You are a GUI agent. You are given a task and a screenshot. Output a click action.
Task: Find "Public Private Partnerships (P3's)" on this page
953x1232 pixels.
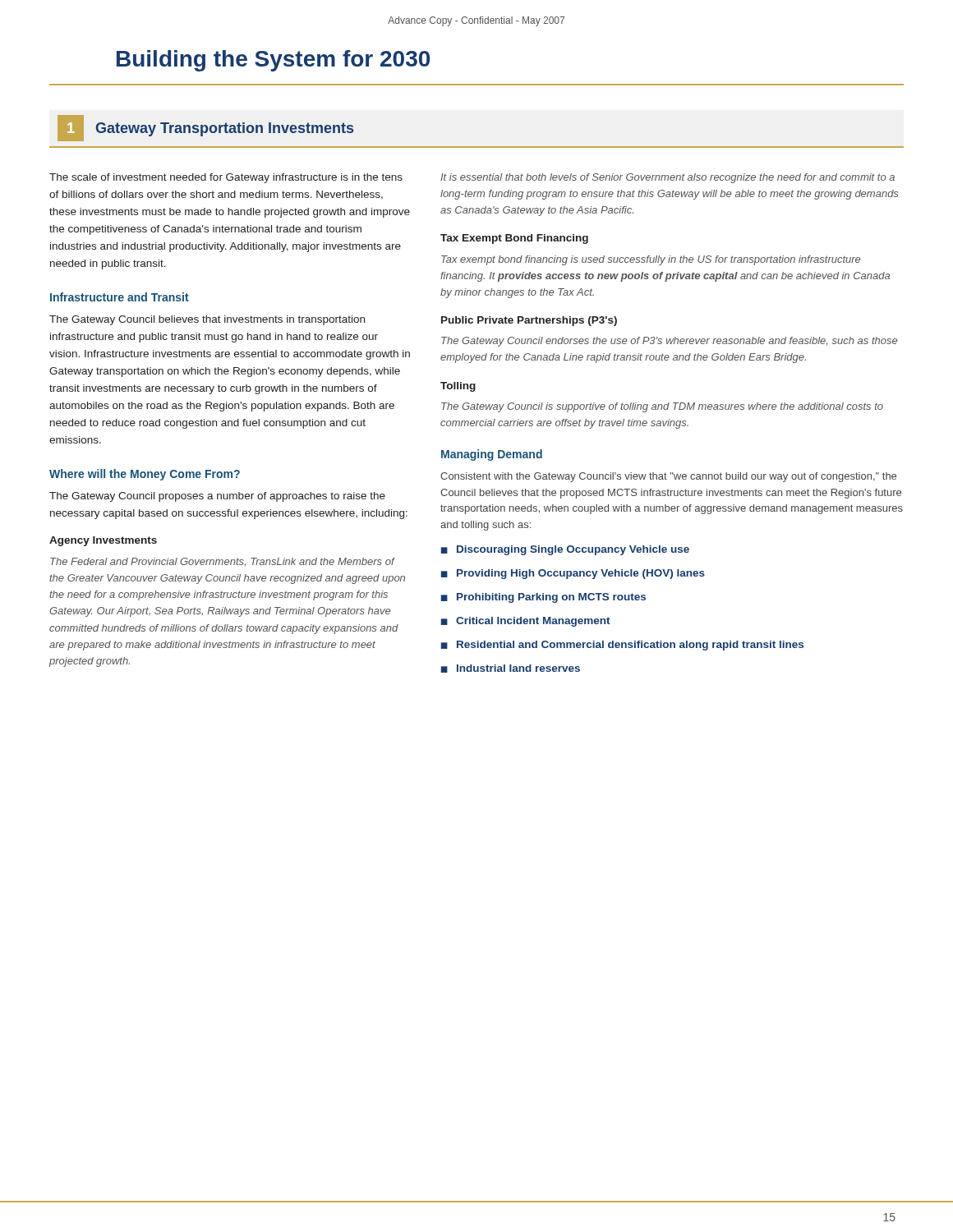[529, 320]
